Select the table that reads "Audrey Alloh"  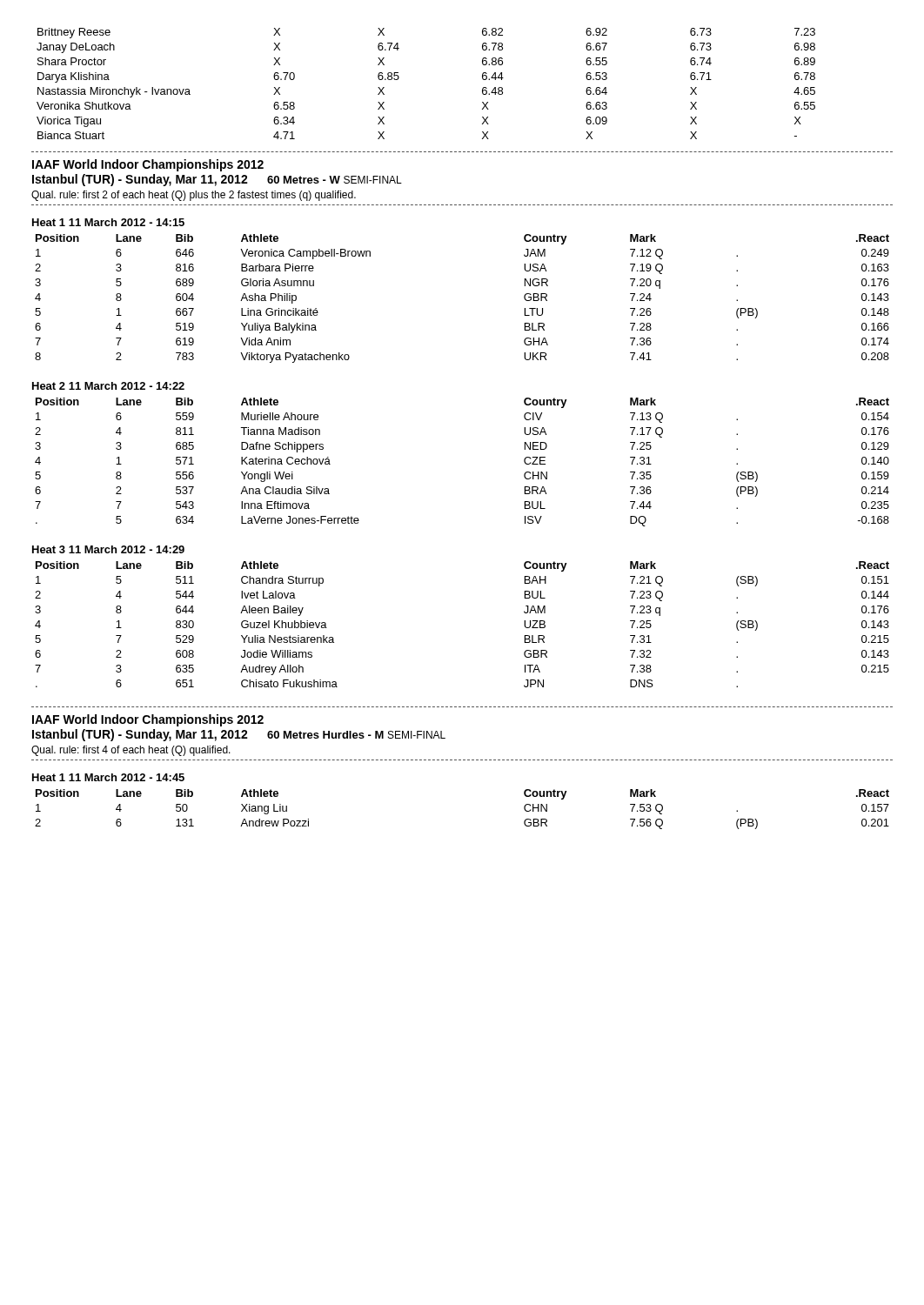462,624
